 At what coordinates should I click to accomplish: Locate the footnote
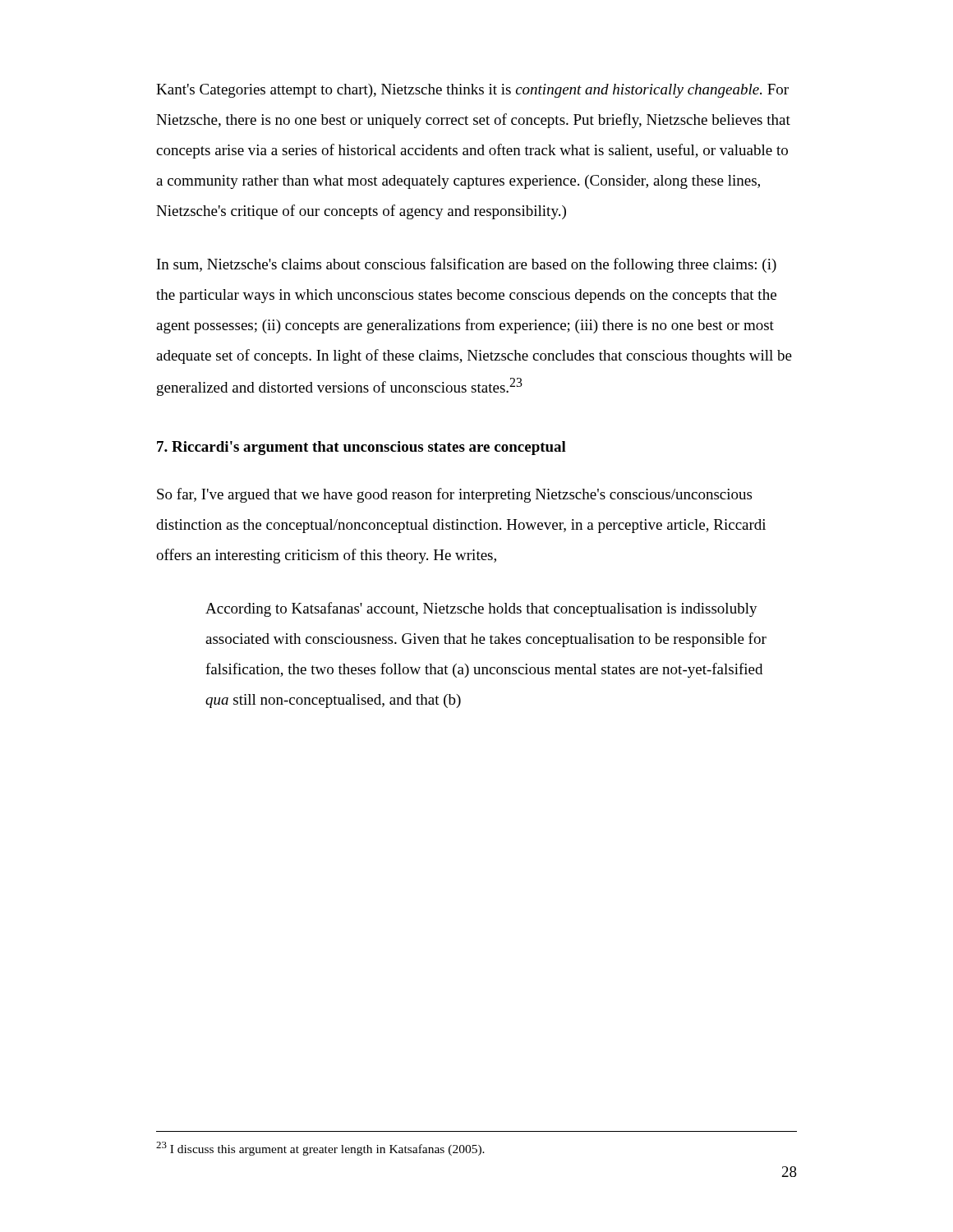321,1147
